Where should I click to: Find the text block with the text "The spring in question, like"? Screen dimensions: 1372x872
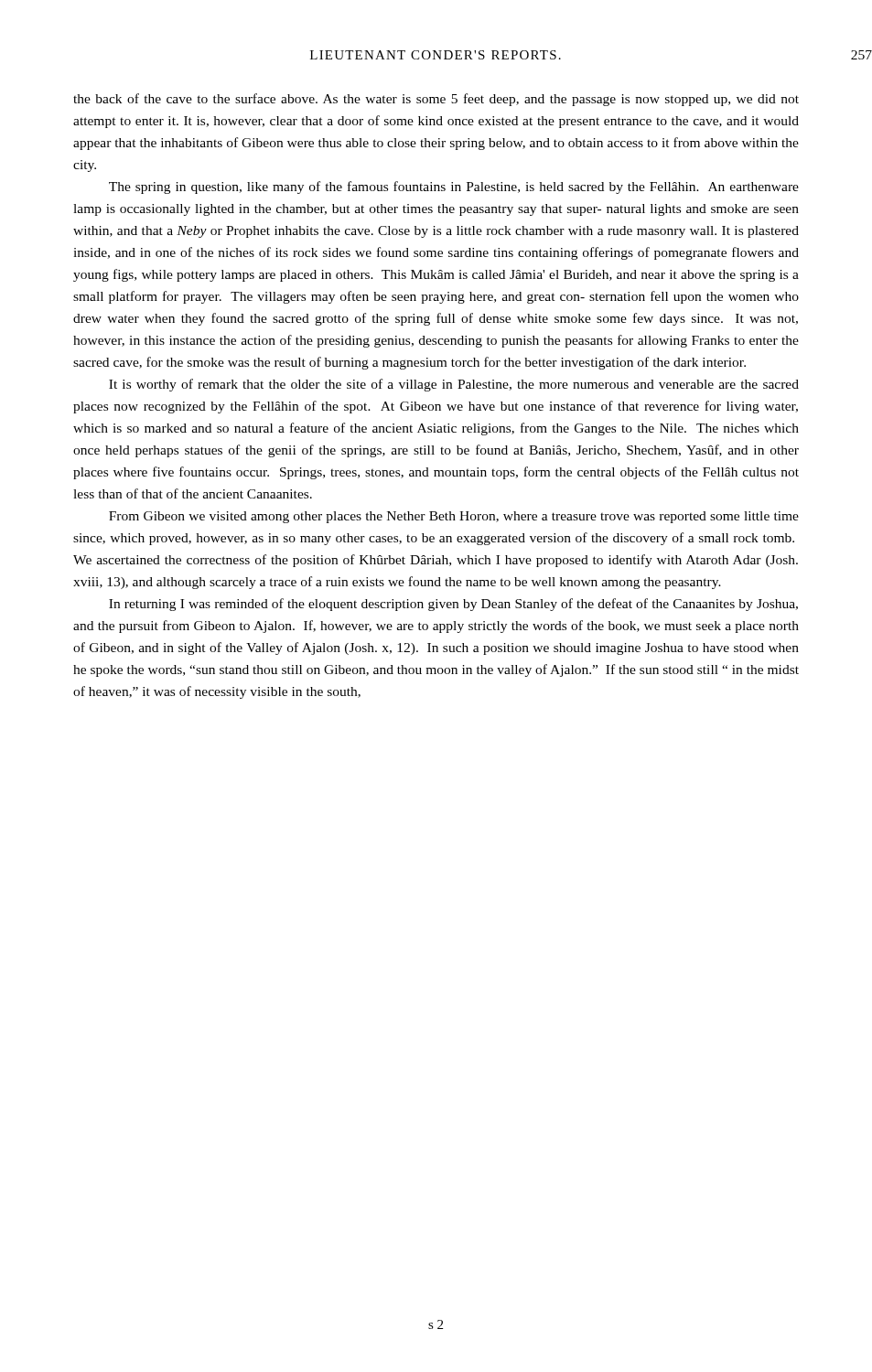click(x=436, y=274)
